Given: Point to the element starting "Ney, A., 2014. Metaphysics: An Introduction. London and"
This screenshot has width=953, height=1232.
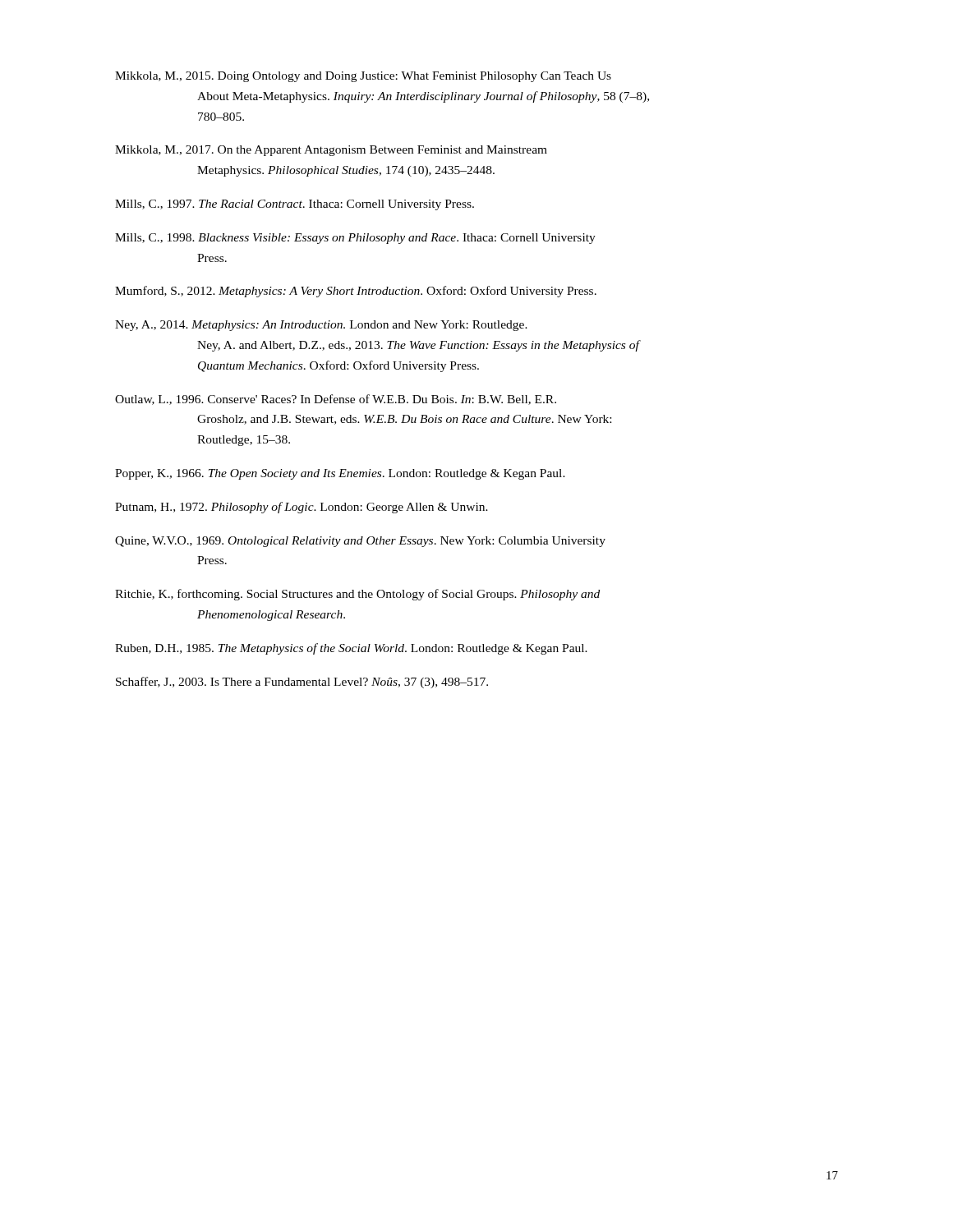Looking at the screenshot, I should pos(476,346).
